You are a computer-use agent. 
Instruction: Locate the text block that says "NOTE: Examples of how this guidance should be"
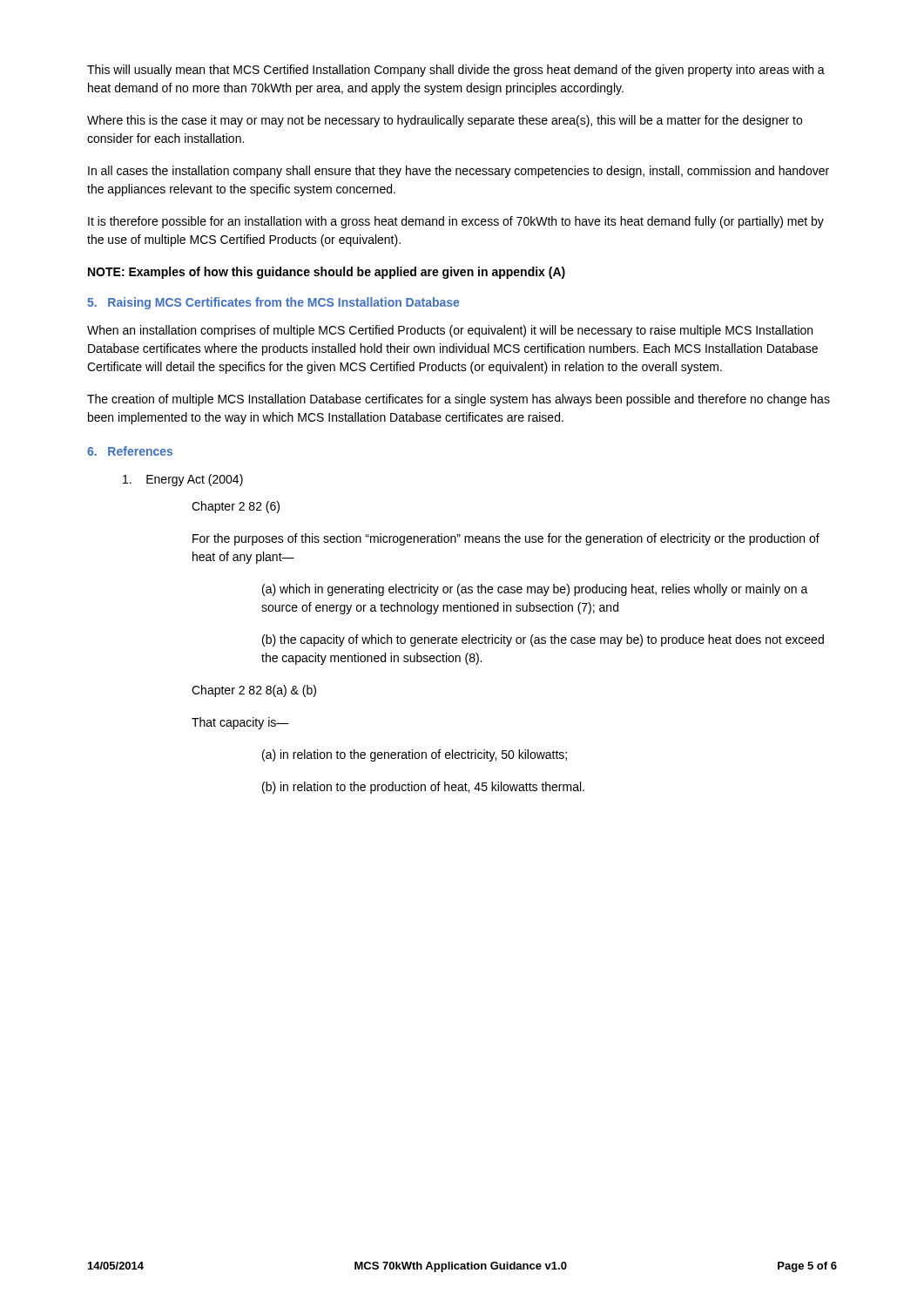(326, 272)
